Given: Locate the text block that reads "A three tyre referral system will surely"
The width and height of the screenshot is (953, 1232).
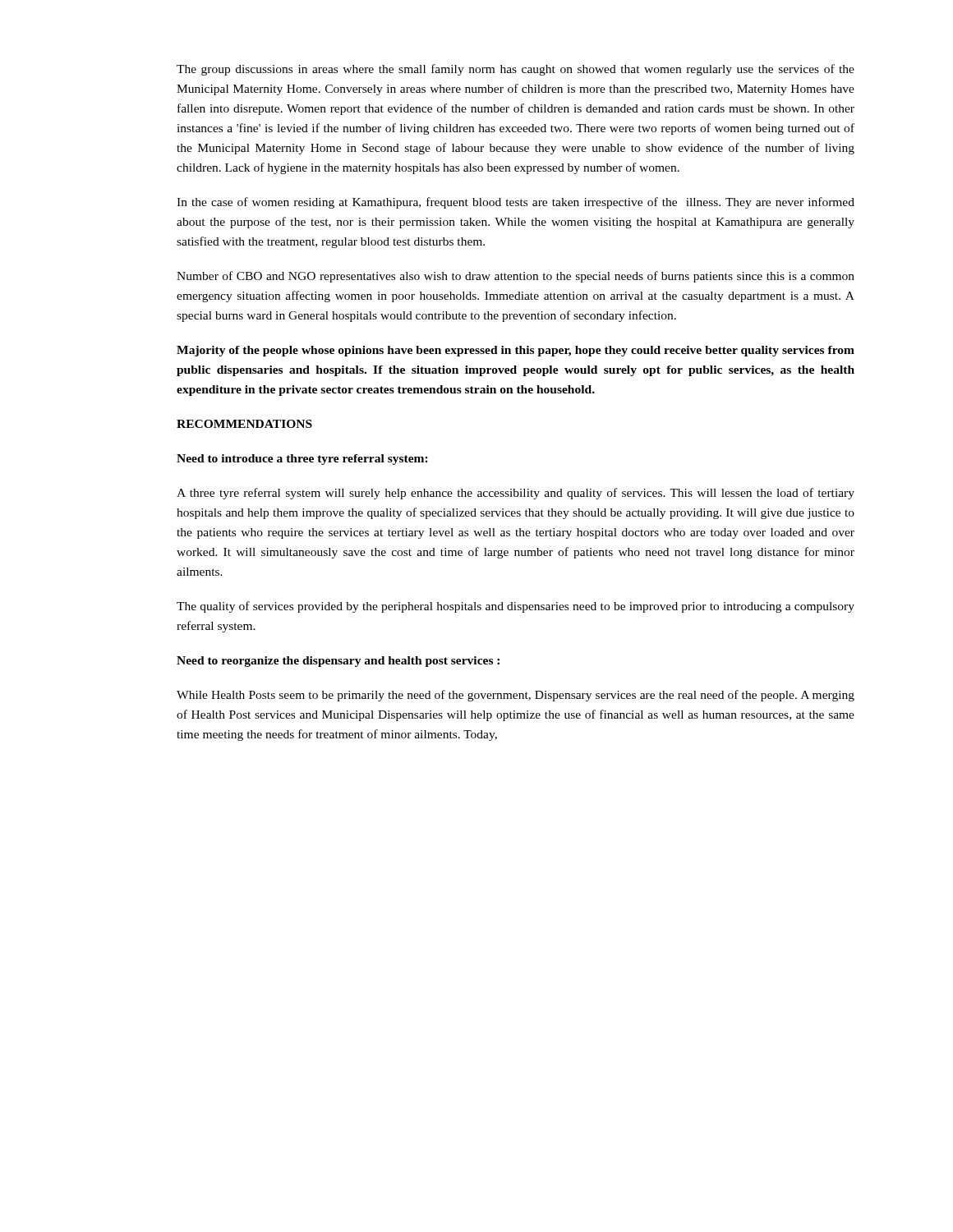Looking at the screenshot, I should click(516, 532).
